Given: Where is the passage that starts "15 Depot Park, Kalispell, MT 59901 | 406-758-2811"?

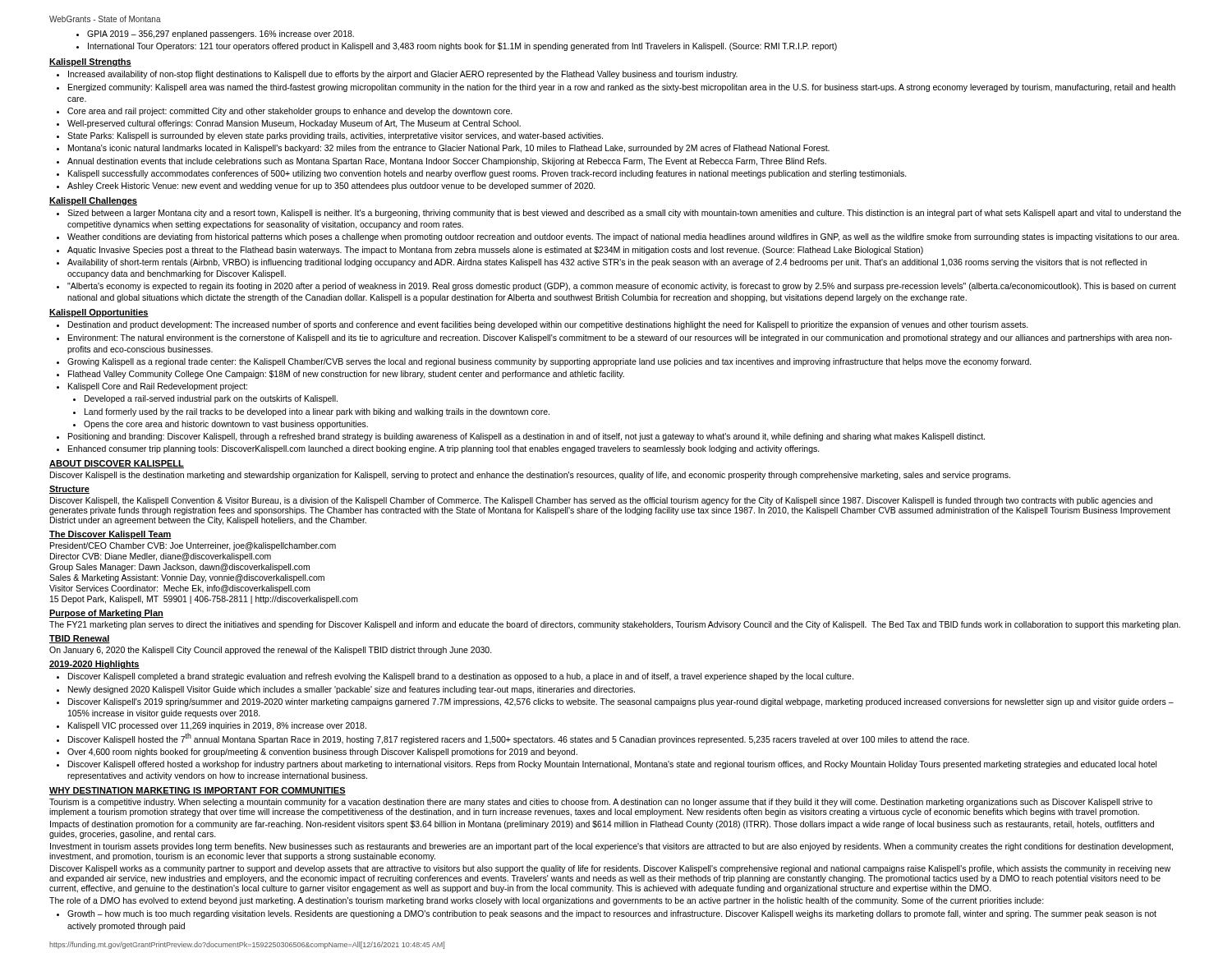Looking at the screenshot, I should pyautogui.click(x=204, y=599).
